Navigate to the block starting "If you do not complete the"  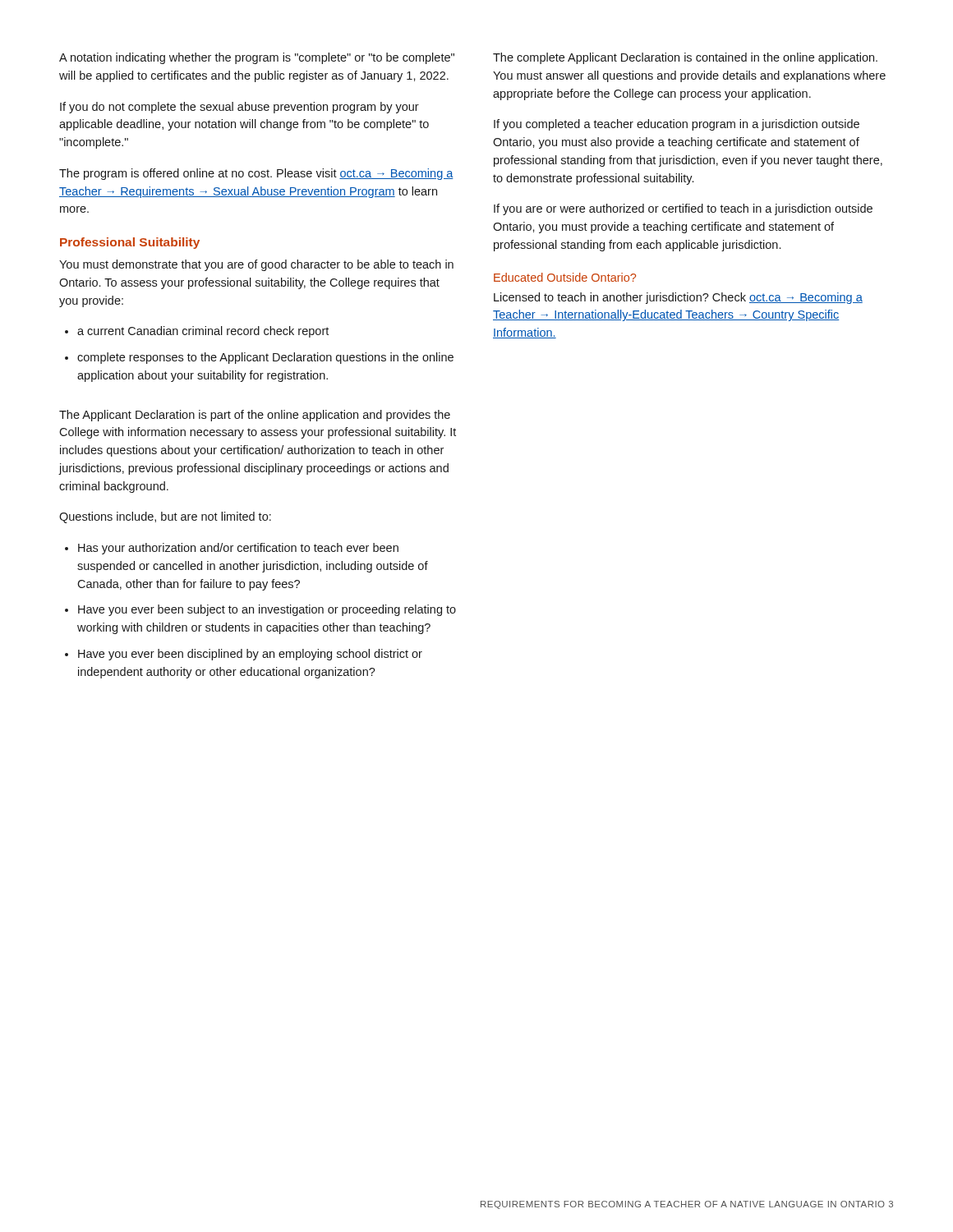pos(244,124)
